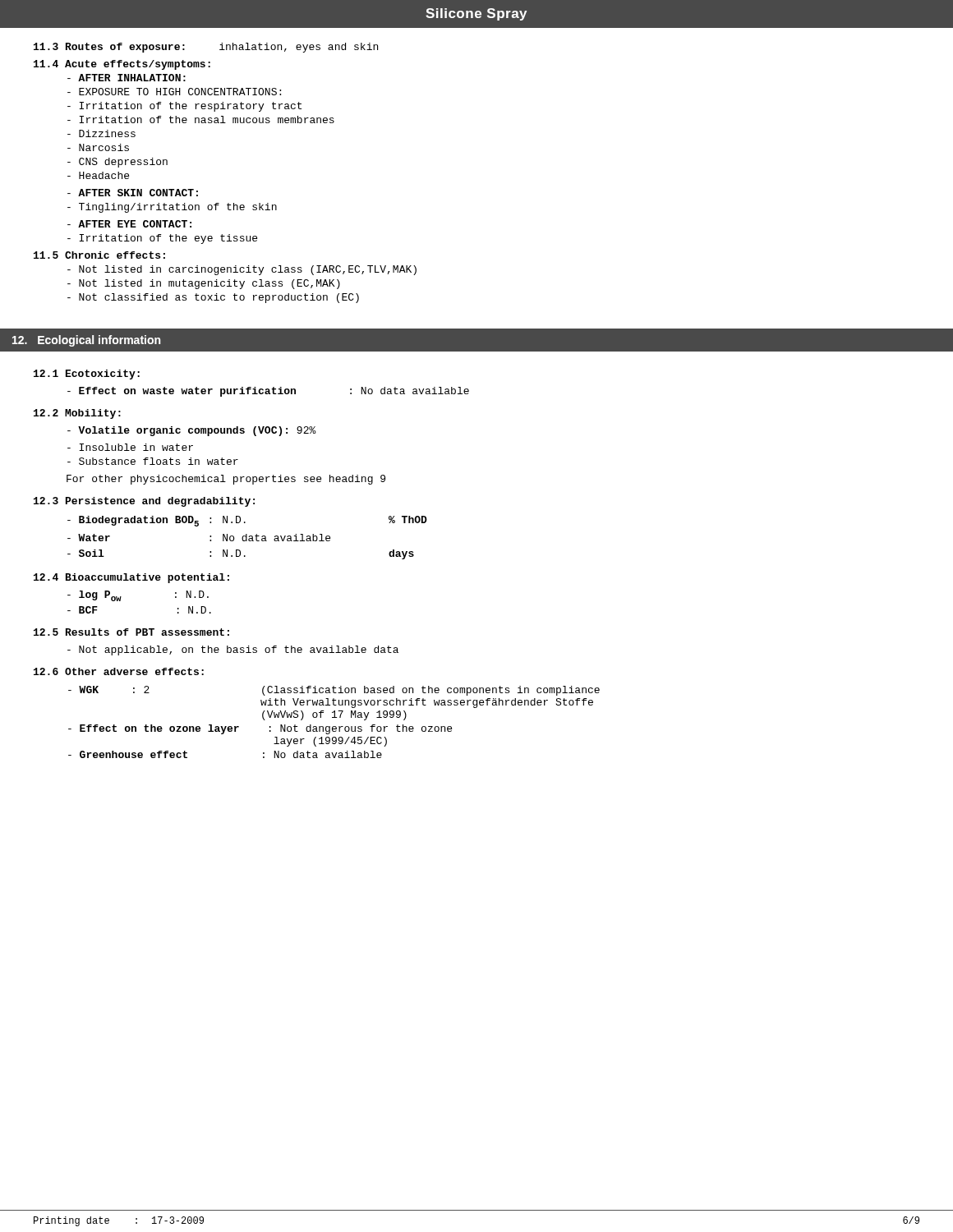Where does it say "Tingling/irritation of the skin"?
Screen dimensions: 1232x953
click(171, 207)
